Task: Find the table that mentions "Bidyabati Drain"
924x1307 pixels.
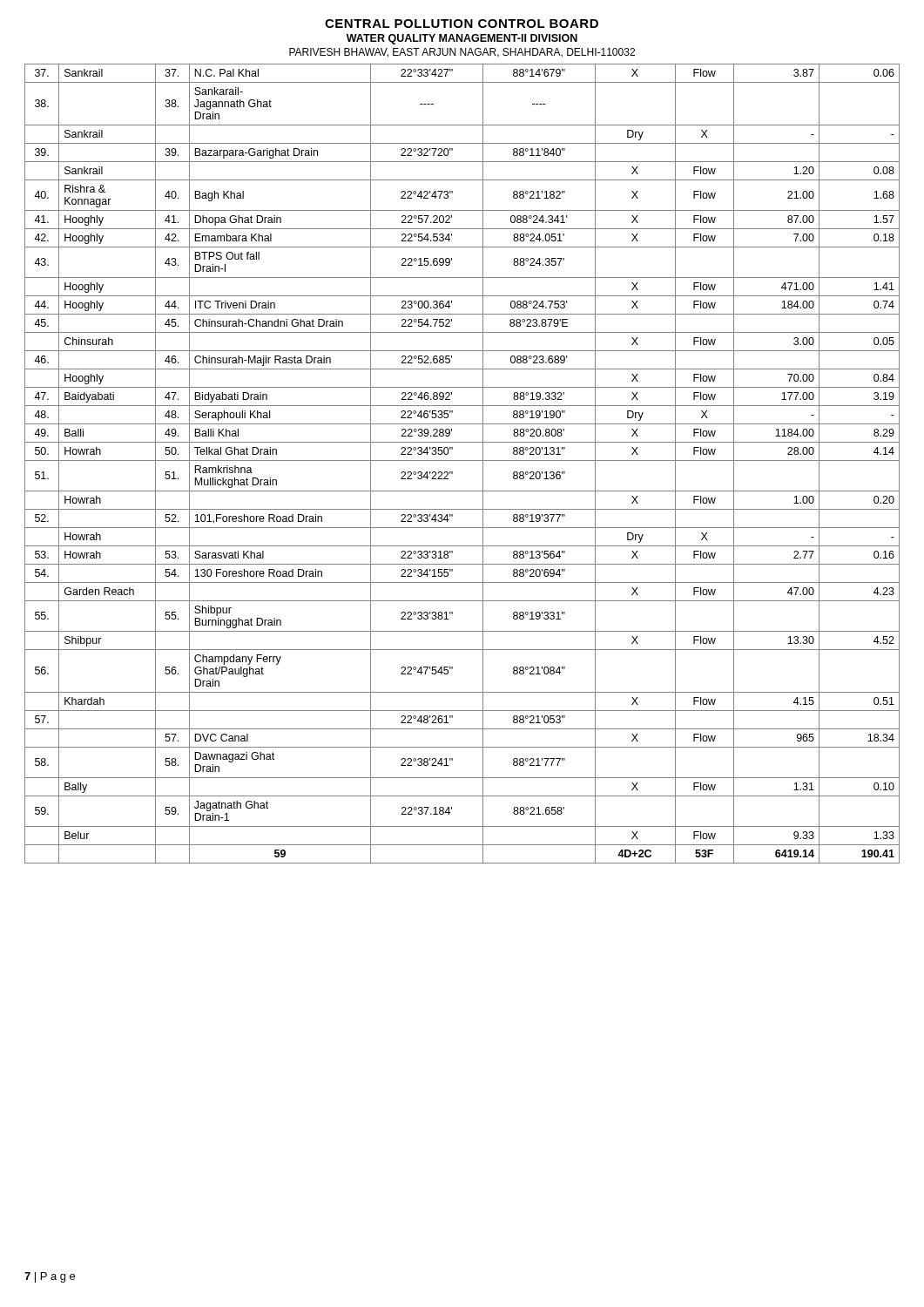Action: [x=462, y=464]
